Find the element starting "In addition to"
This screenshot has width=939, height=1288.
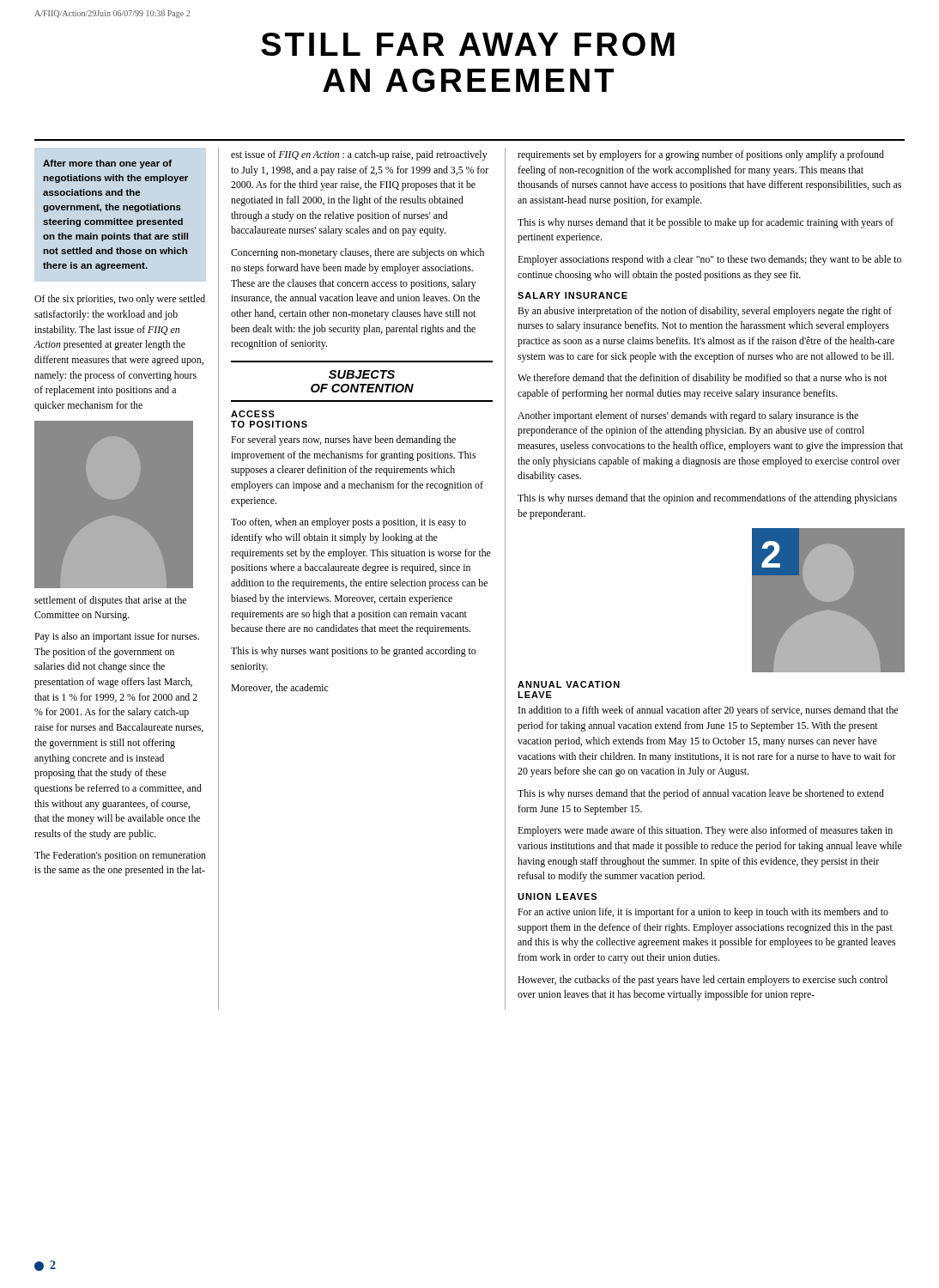point(708,741)
